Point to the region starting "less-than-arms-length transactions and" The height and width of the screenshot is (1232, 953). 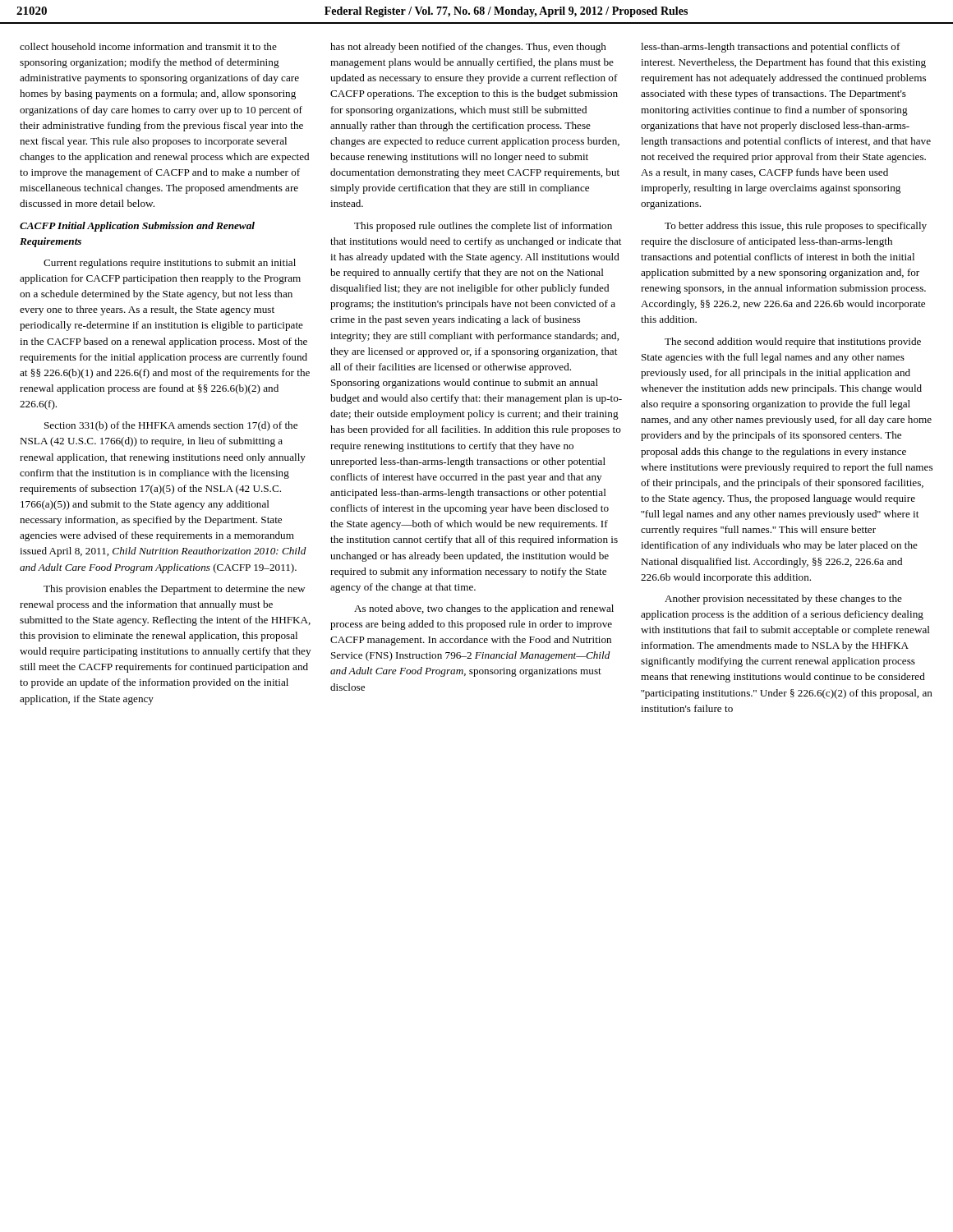[x=787, y=377]
